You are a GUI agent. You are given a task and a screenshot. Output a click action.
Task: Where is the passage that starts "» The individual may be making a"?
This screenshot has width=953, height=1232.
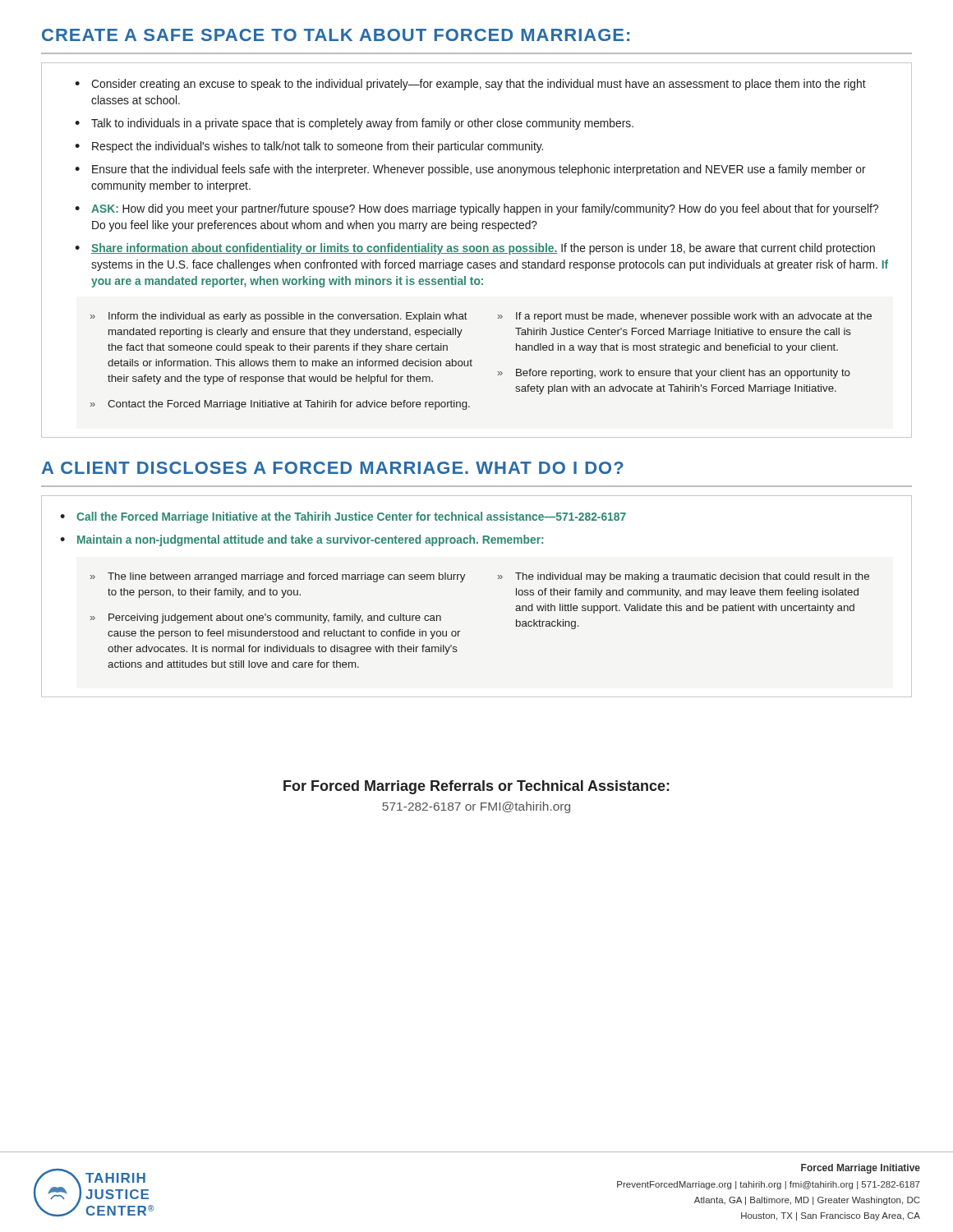(x=688, y=599)
